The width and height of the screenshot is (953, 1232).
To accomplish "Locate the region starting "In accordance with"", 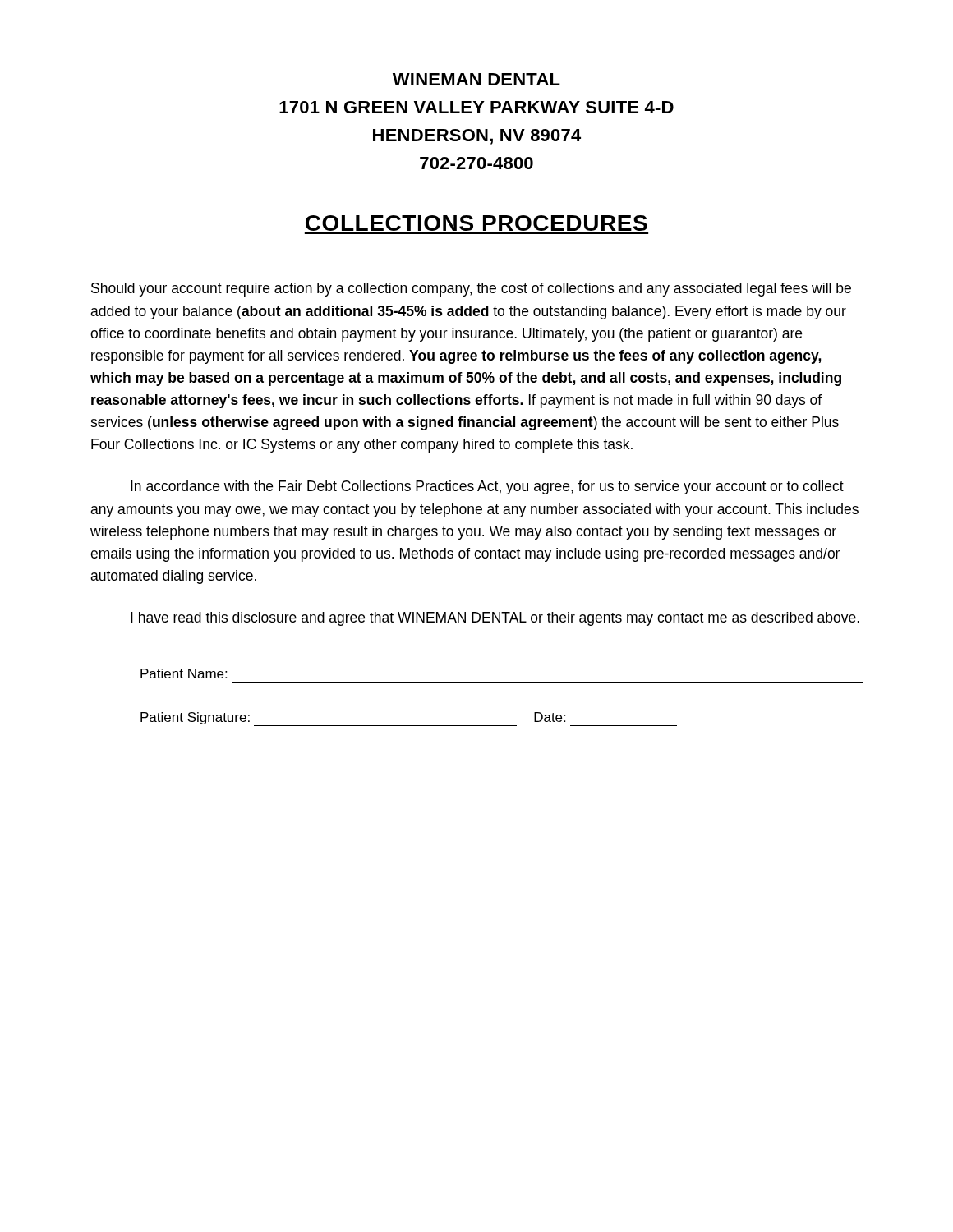I will pyautogui.click(x=475, y=531).
